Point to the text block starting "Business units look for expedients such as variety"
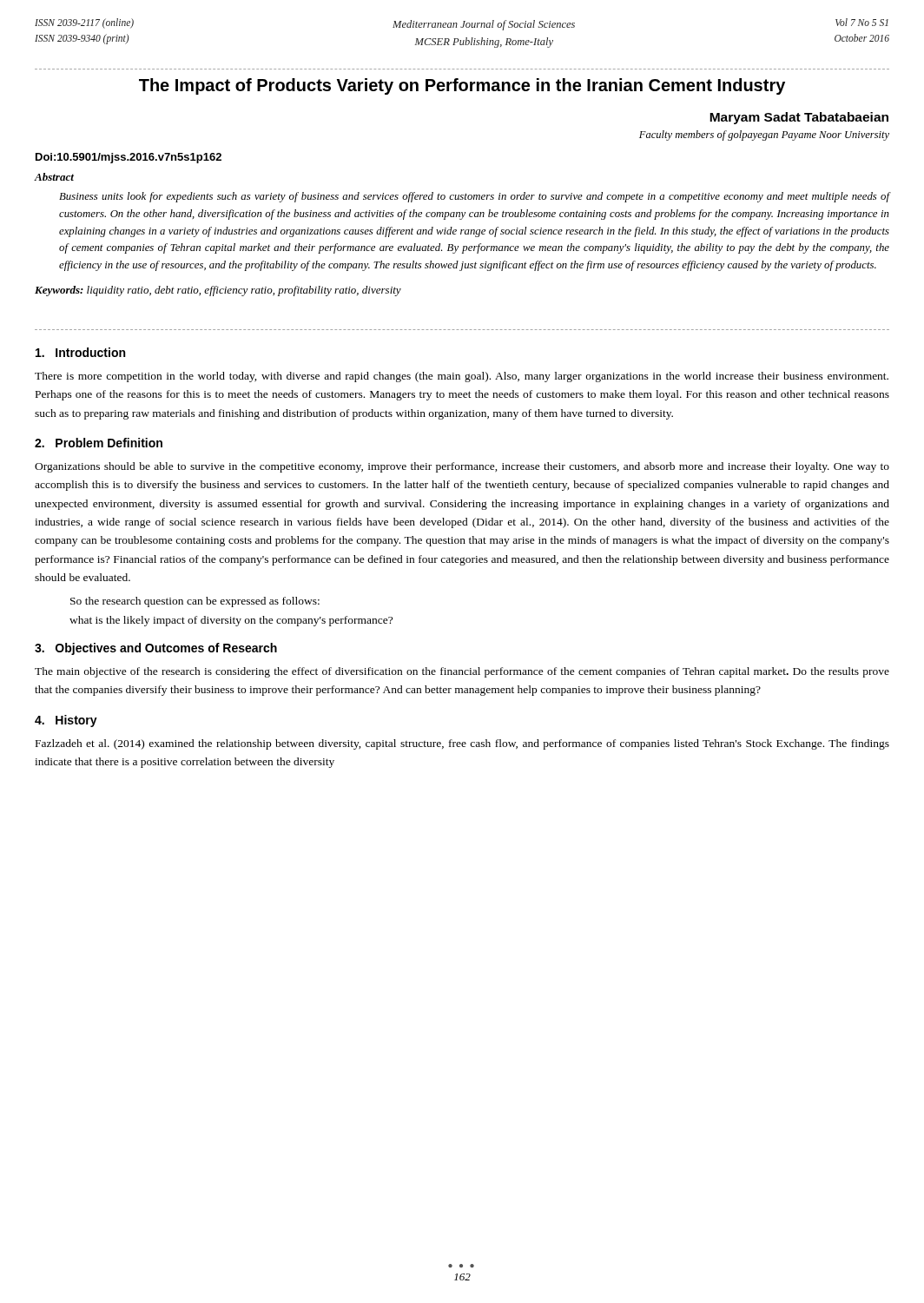The height and width of the screenshot is (1303, 924). coord(474,231)
